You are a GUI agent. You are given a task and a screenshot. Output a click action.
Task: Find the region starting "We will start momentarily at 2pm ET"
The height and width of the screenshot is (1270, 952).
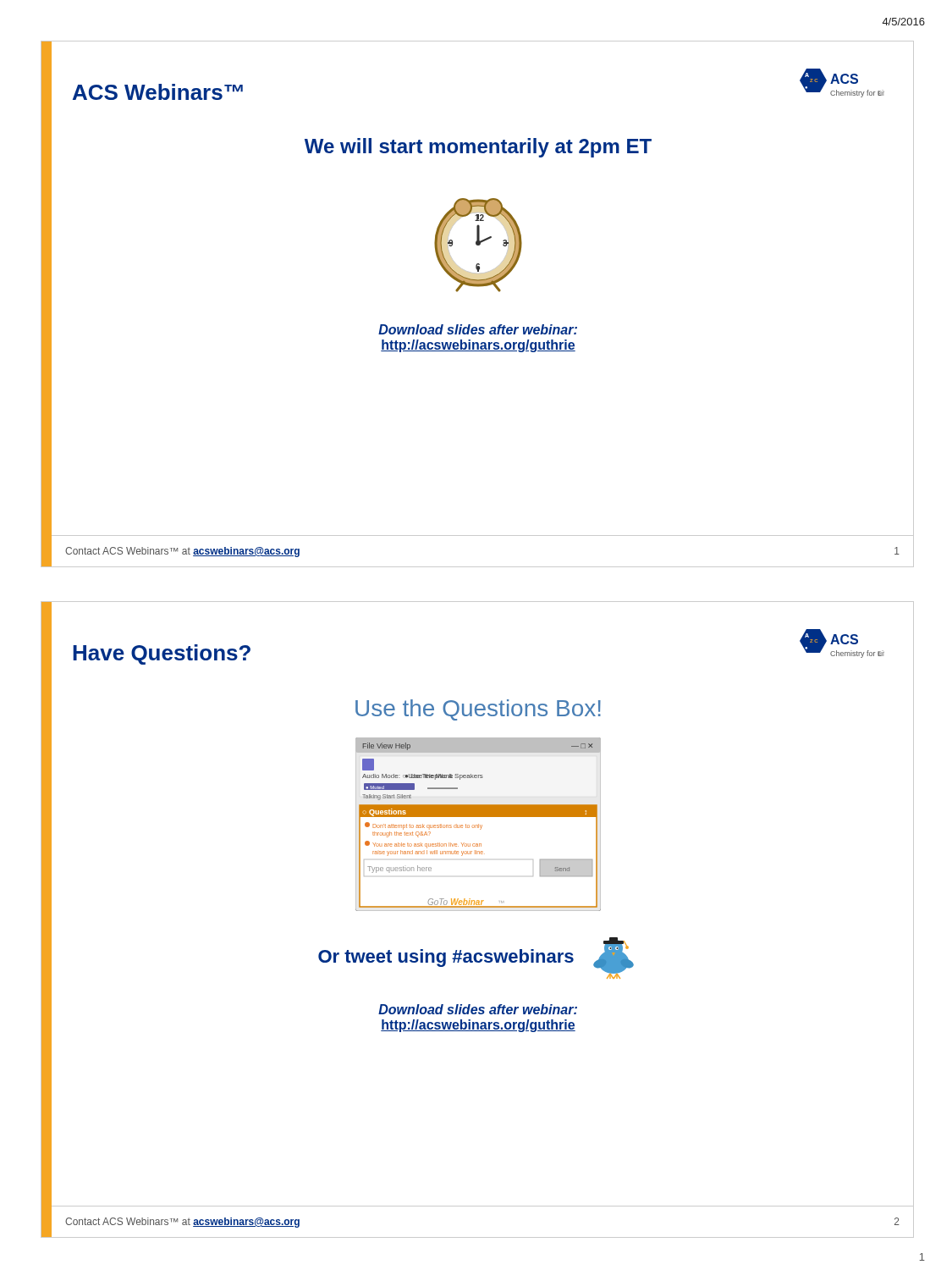[478, 146]
